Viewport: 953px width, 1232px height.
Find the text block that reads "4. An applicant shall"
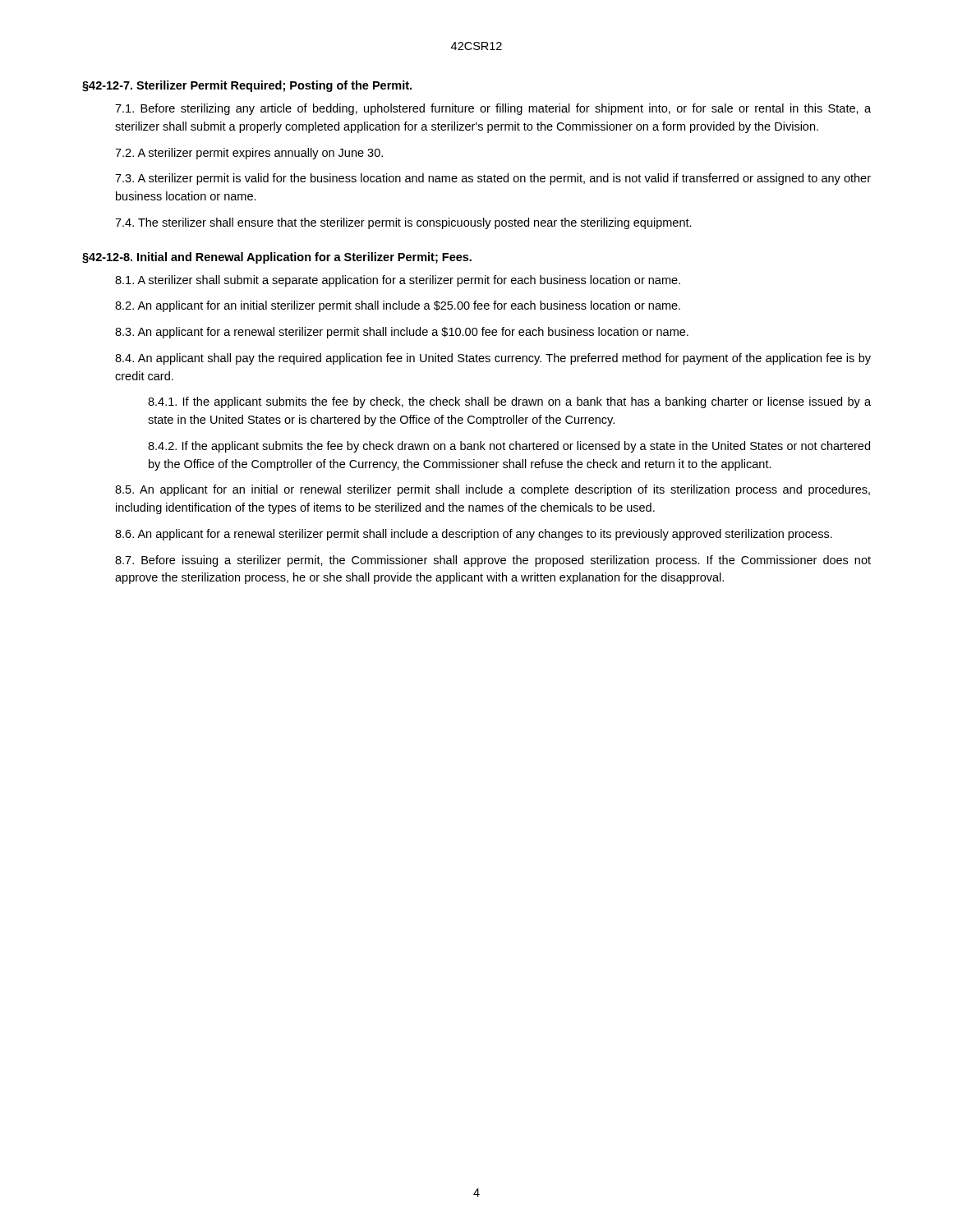coord(493,367)
